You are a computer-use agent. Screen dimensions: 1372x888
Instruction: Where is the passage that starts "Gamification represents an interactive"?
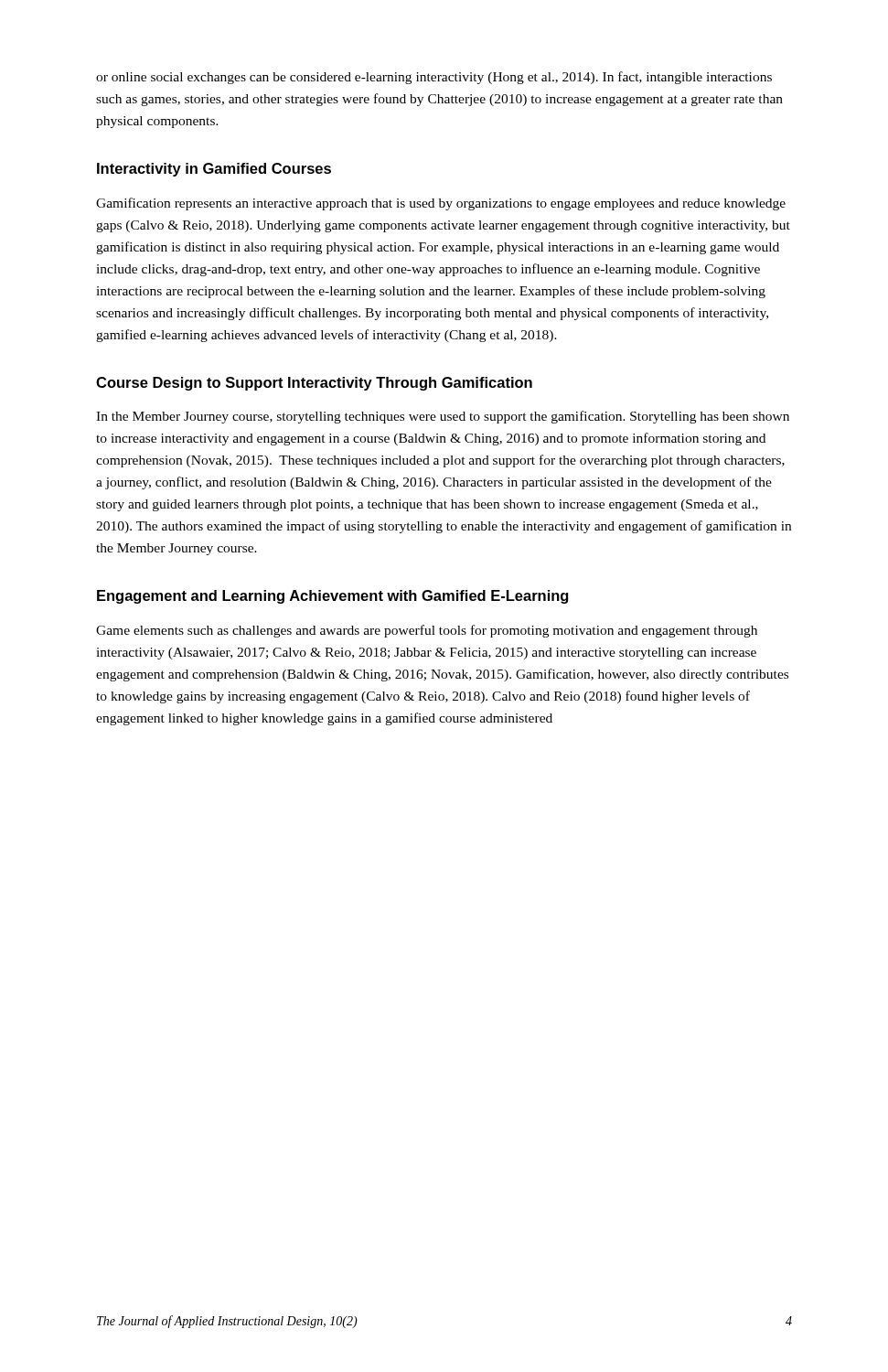(443, 268)
